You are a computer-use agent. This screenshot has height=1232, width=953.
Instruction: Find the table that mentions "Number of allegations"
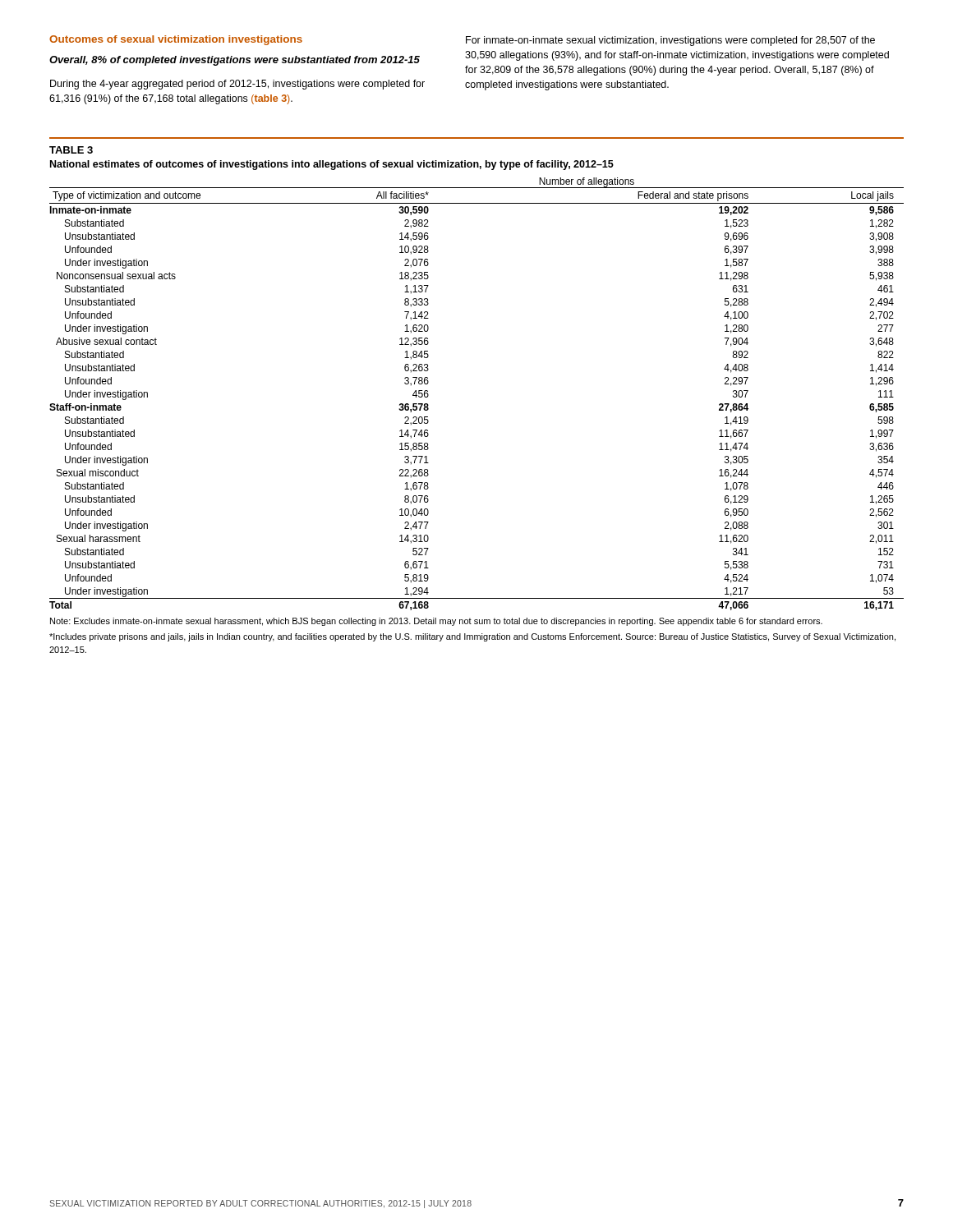(476, 415)
